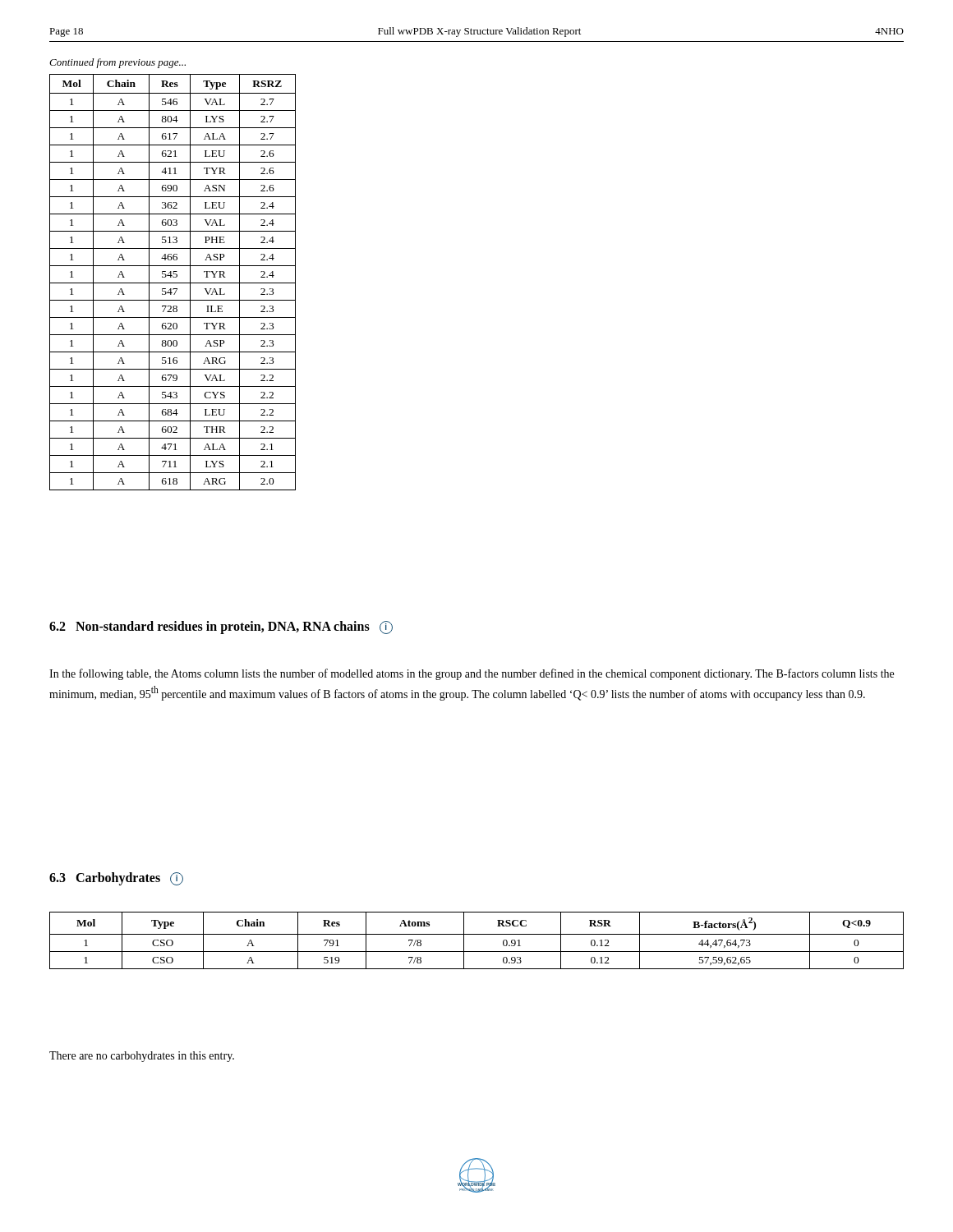Locate the table with the text "B-factors(Å 2 )"
The width and height of the screenshot is (953, 1232).
click(x=476, y=940)
